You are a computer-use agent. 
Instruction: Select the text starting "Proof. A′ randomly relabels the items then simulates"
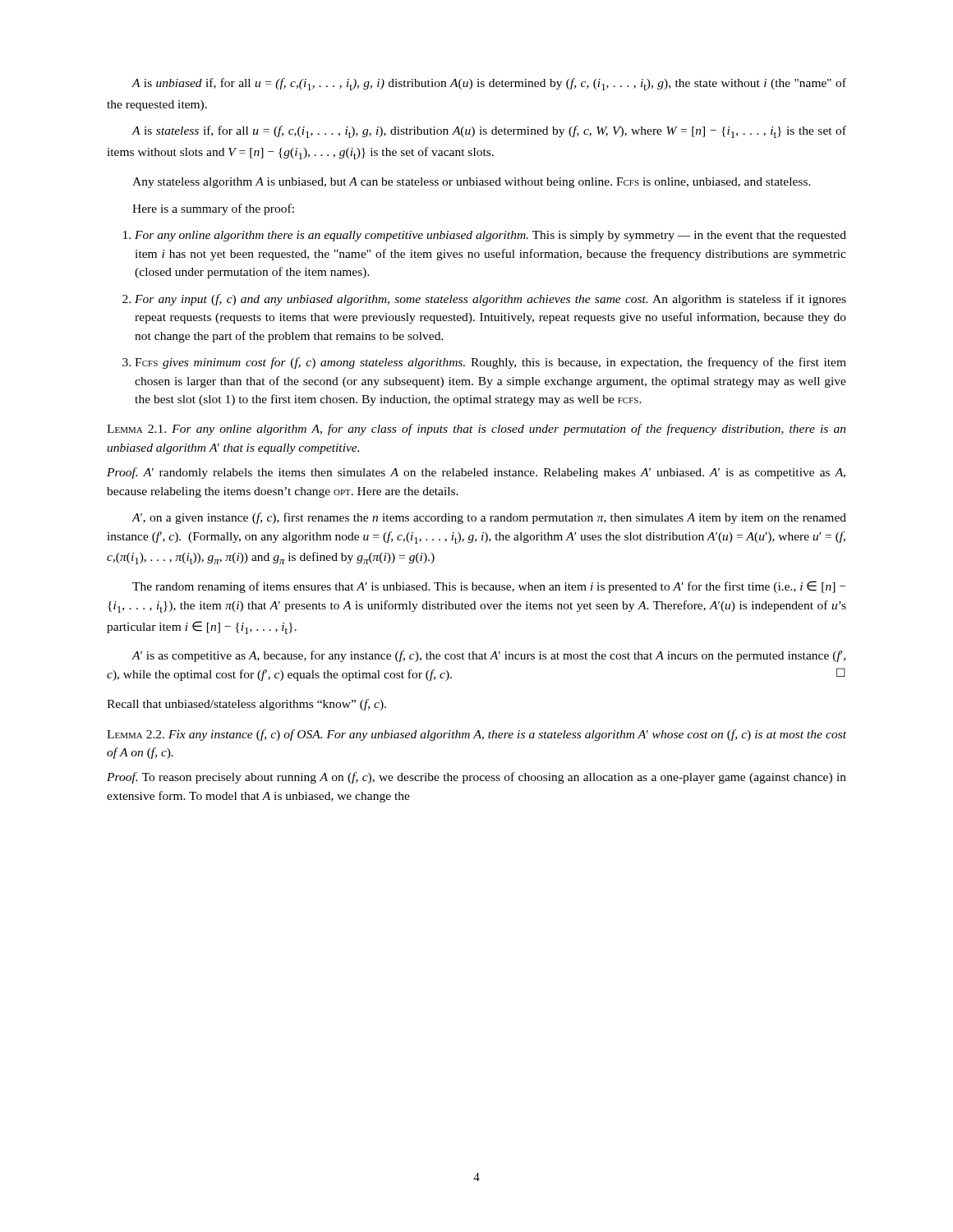coord(476,482)
